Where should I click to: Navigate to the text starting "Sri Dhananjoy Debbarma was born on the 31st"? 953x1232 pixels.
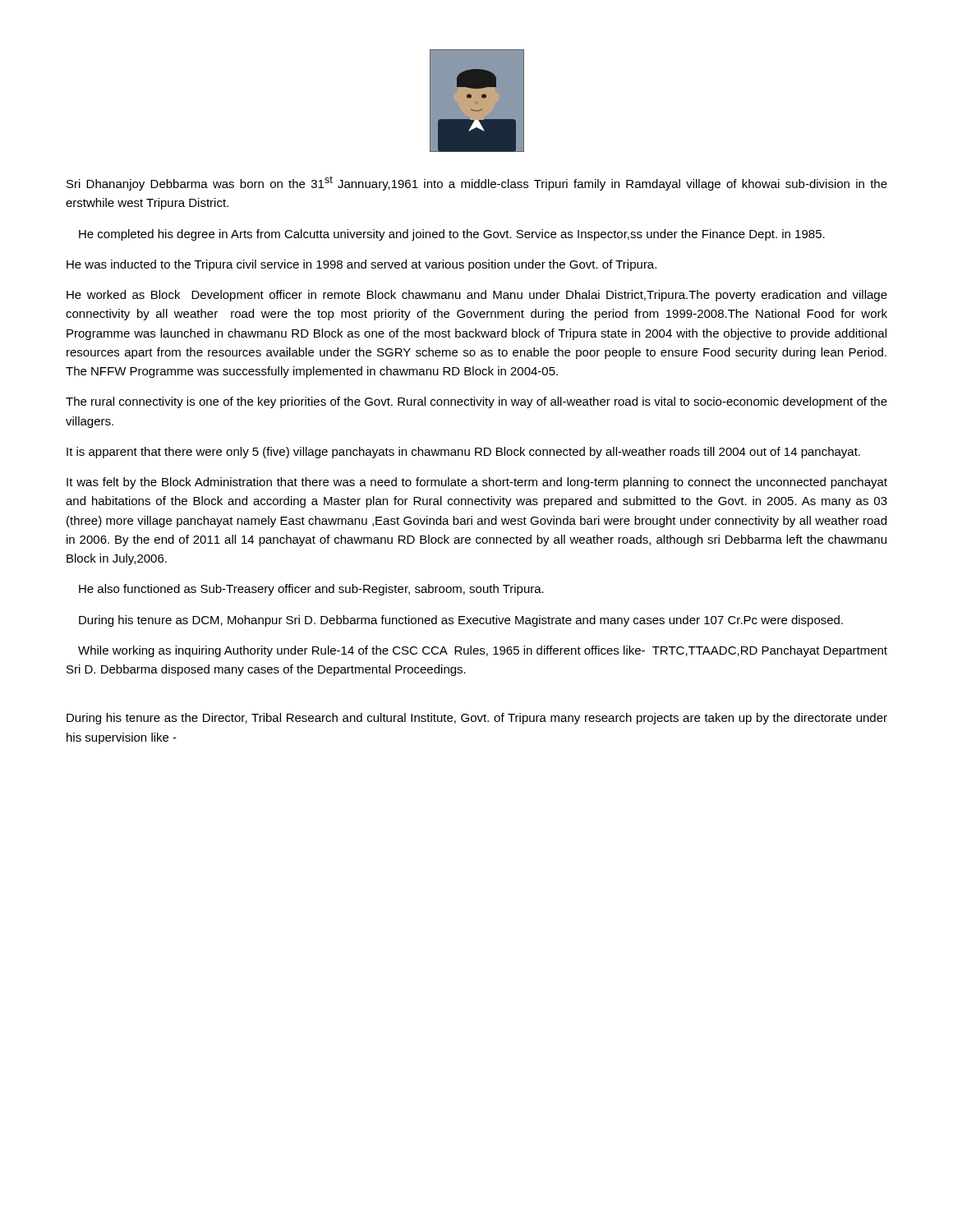[476, 192]
